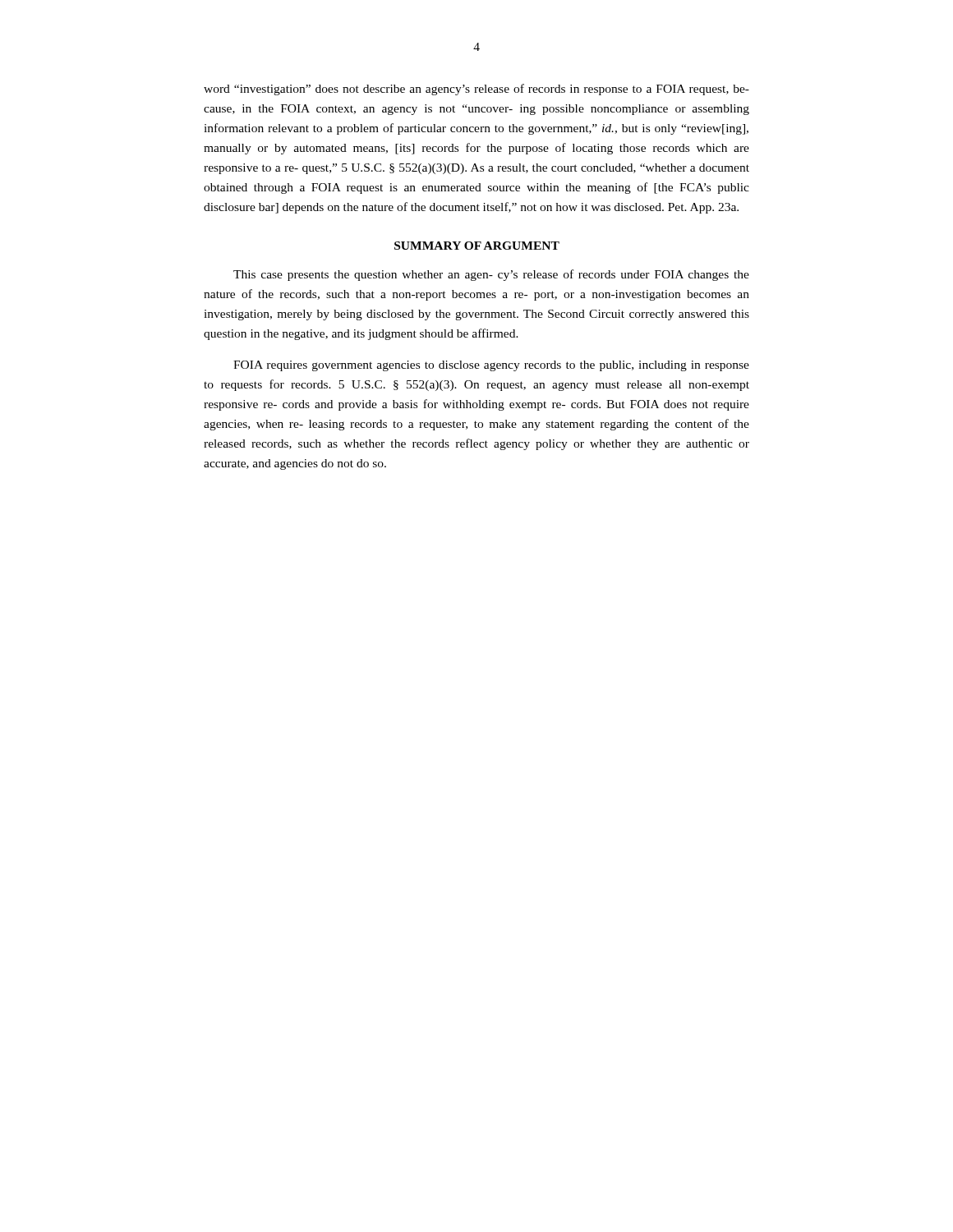
Task: Locate the text block that reads "This case presents the question"
Action: (476, 304)
